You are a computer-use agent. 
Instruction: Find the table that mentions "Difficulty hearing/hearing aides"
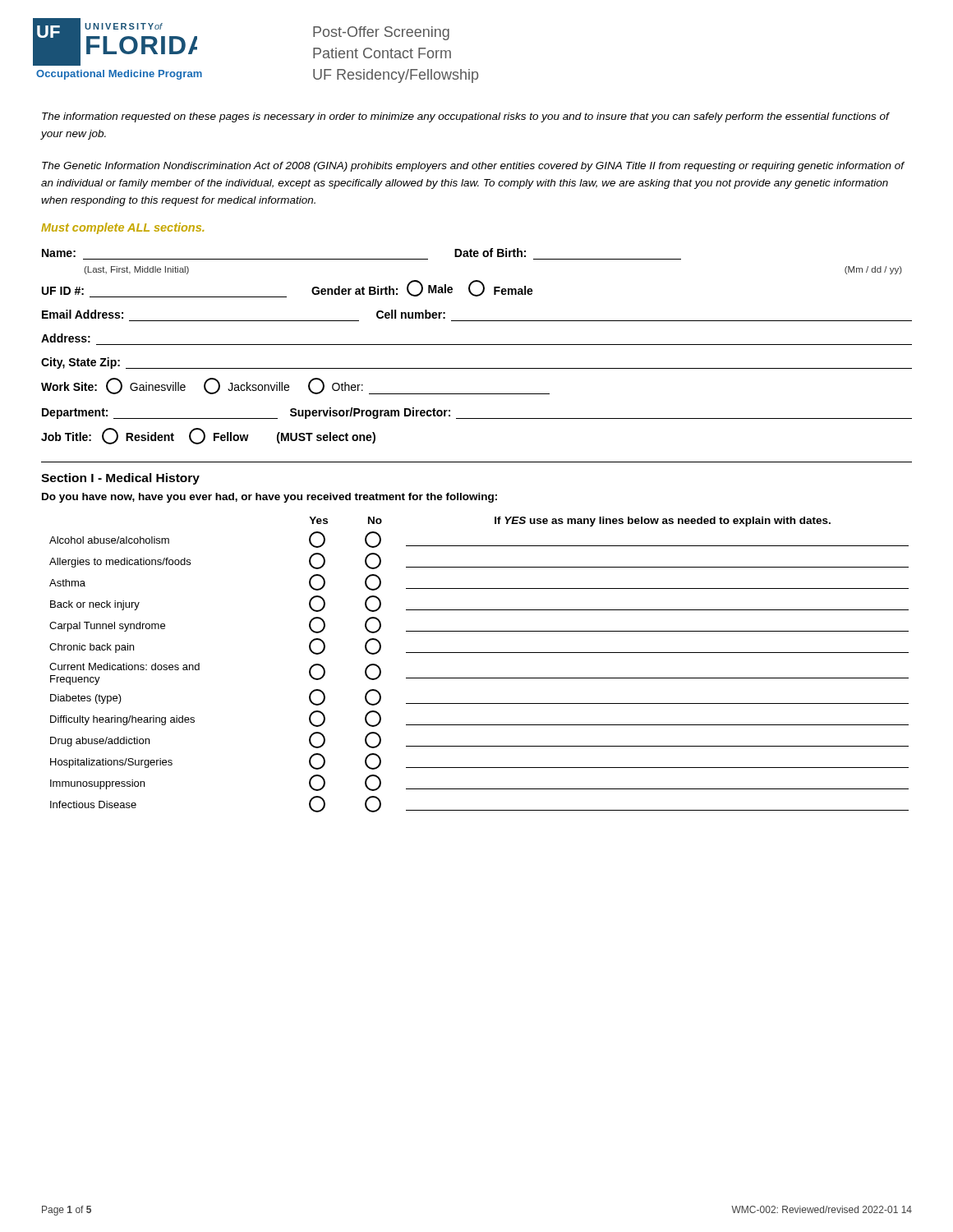coord(476,663)
